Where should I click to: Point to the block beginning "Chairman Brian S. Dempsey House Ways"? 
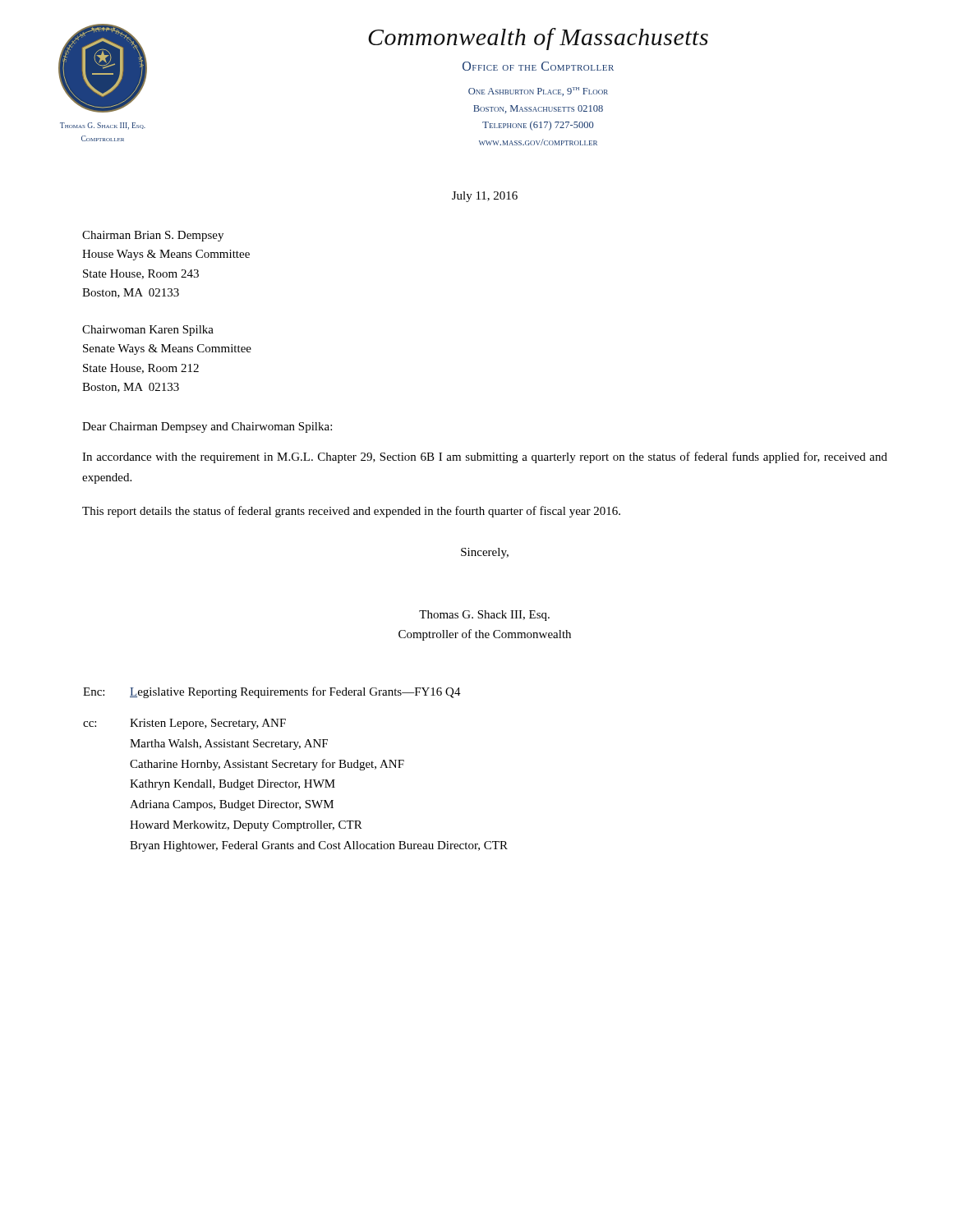click(166, 264)
